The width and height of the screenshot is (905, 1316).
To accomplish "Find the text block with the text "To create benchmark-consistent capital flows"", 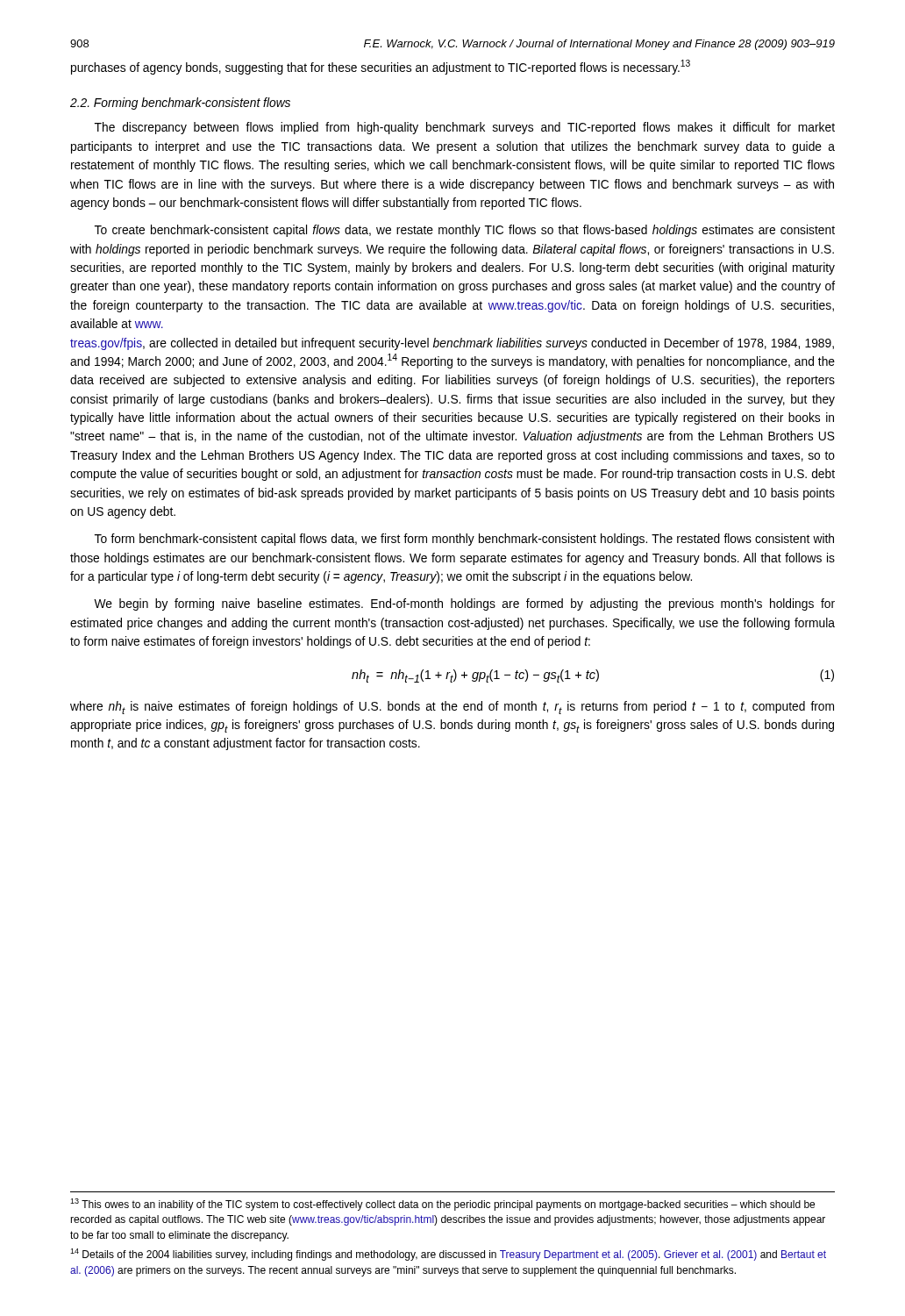I will click(x=452, y=371).
